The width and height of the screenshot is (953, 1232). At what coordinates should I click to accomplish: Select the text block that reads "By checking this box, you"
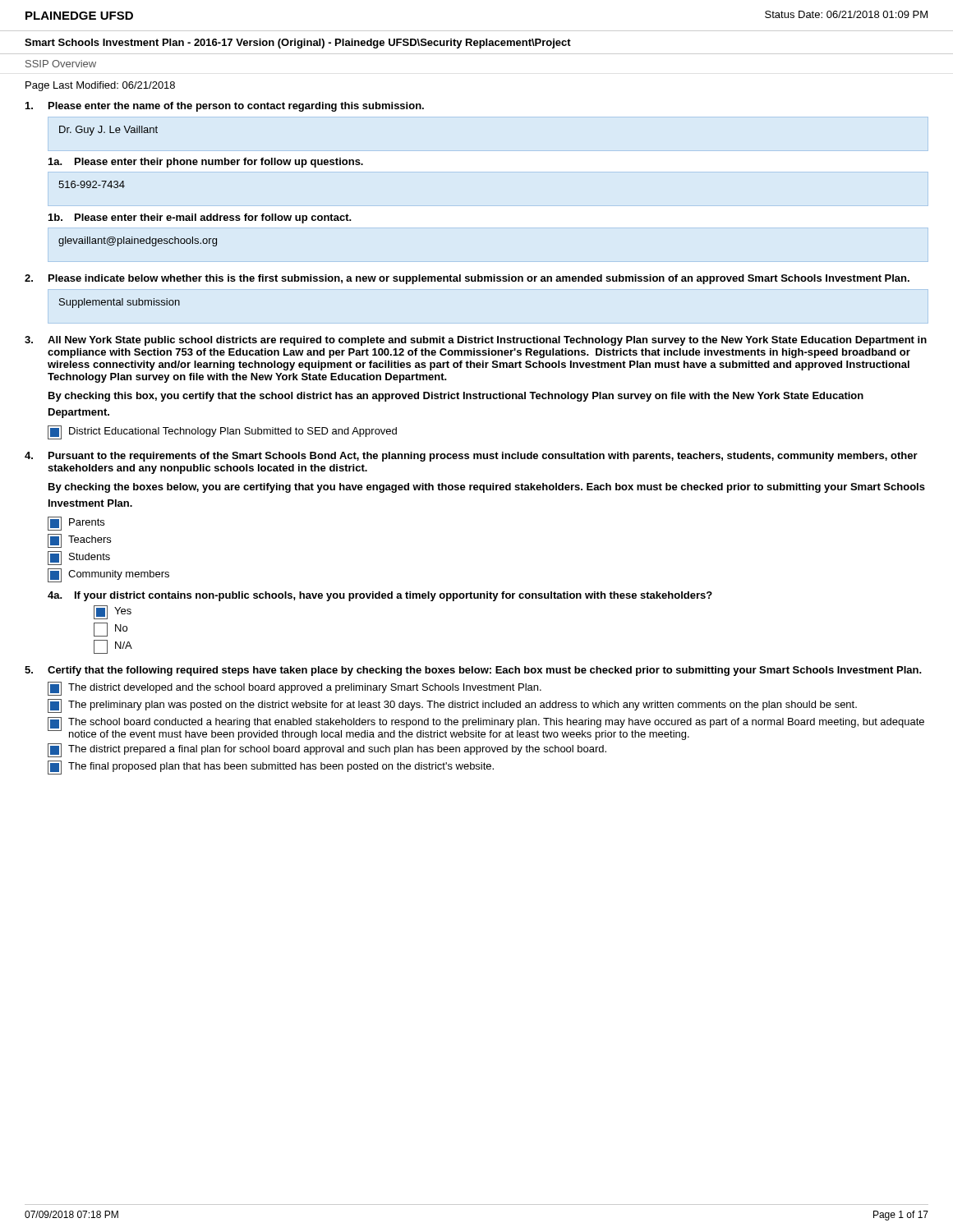tap(456, 403)
